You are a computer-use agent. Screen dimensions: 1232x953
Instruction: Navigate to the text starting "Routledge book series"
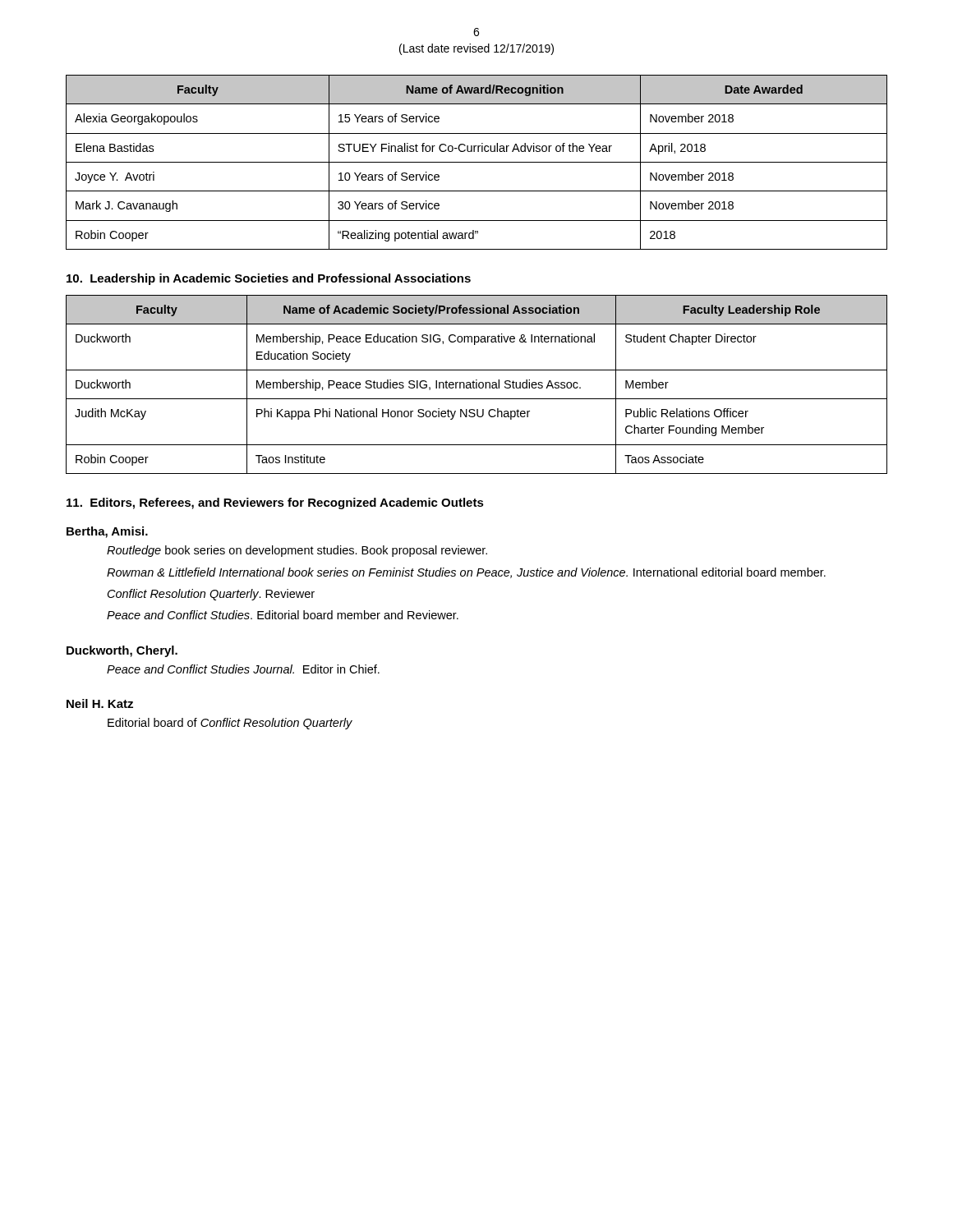pyautogui.click(x=298, y=550)
